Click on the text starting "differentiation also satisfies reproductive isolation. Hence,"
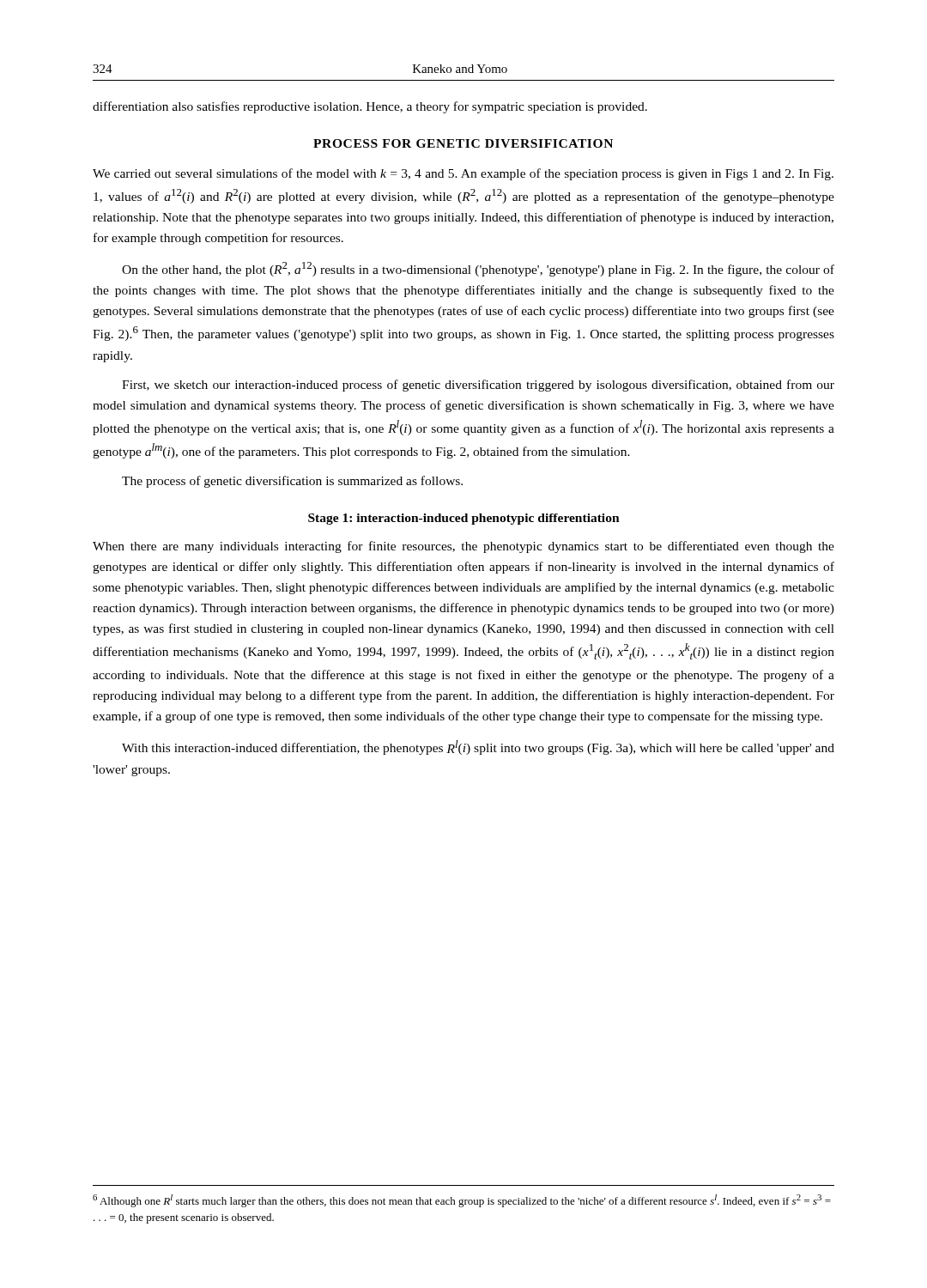 (x=464, y=107)
